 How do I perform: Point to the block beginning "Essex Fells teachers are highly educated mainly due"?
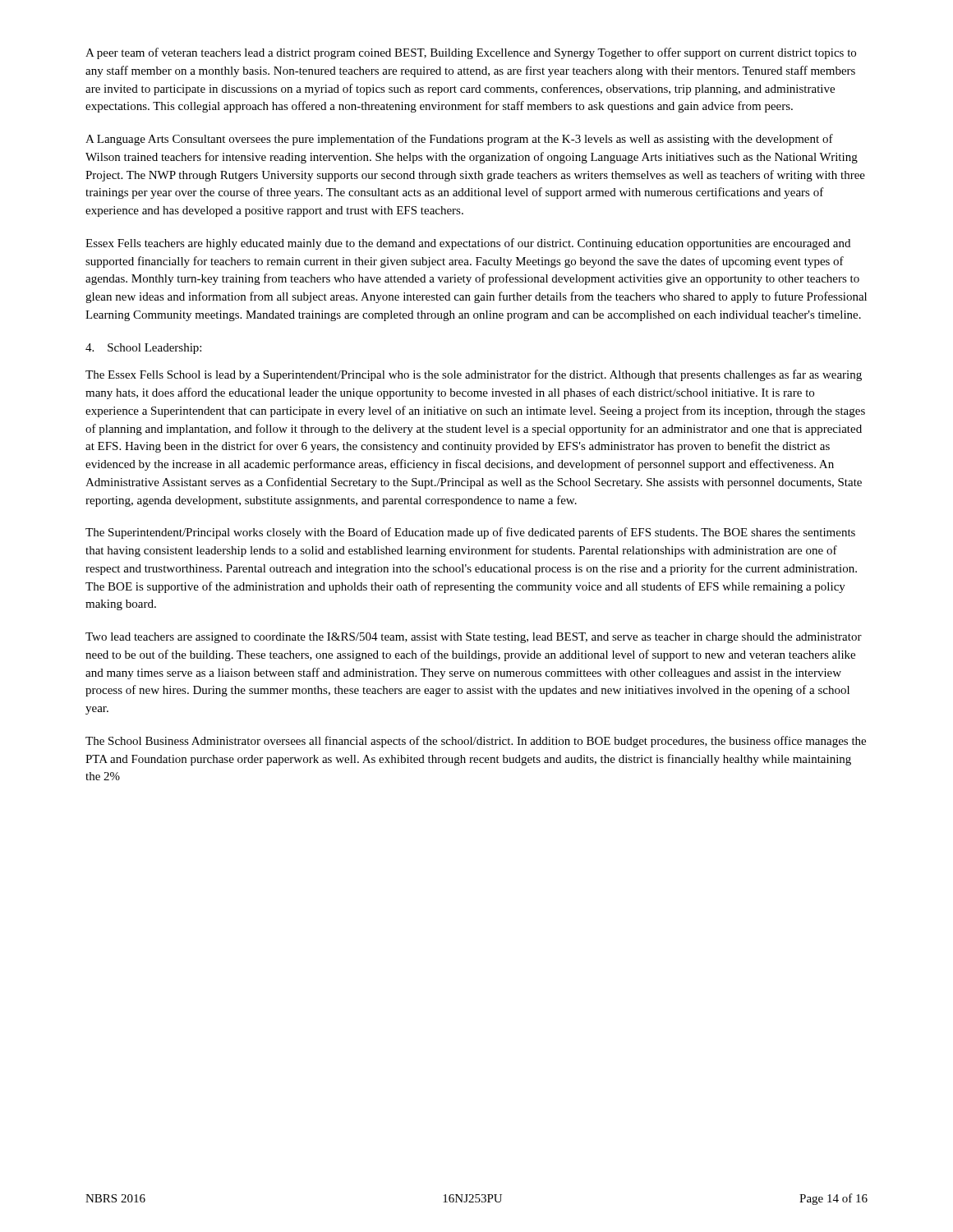pyautogui.click(x=476, y=279)
